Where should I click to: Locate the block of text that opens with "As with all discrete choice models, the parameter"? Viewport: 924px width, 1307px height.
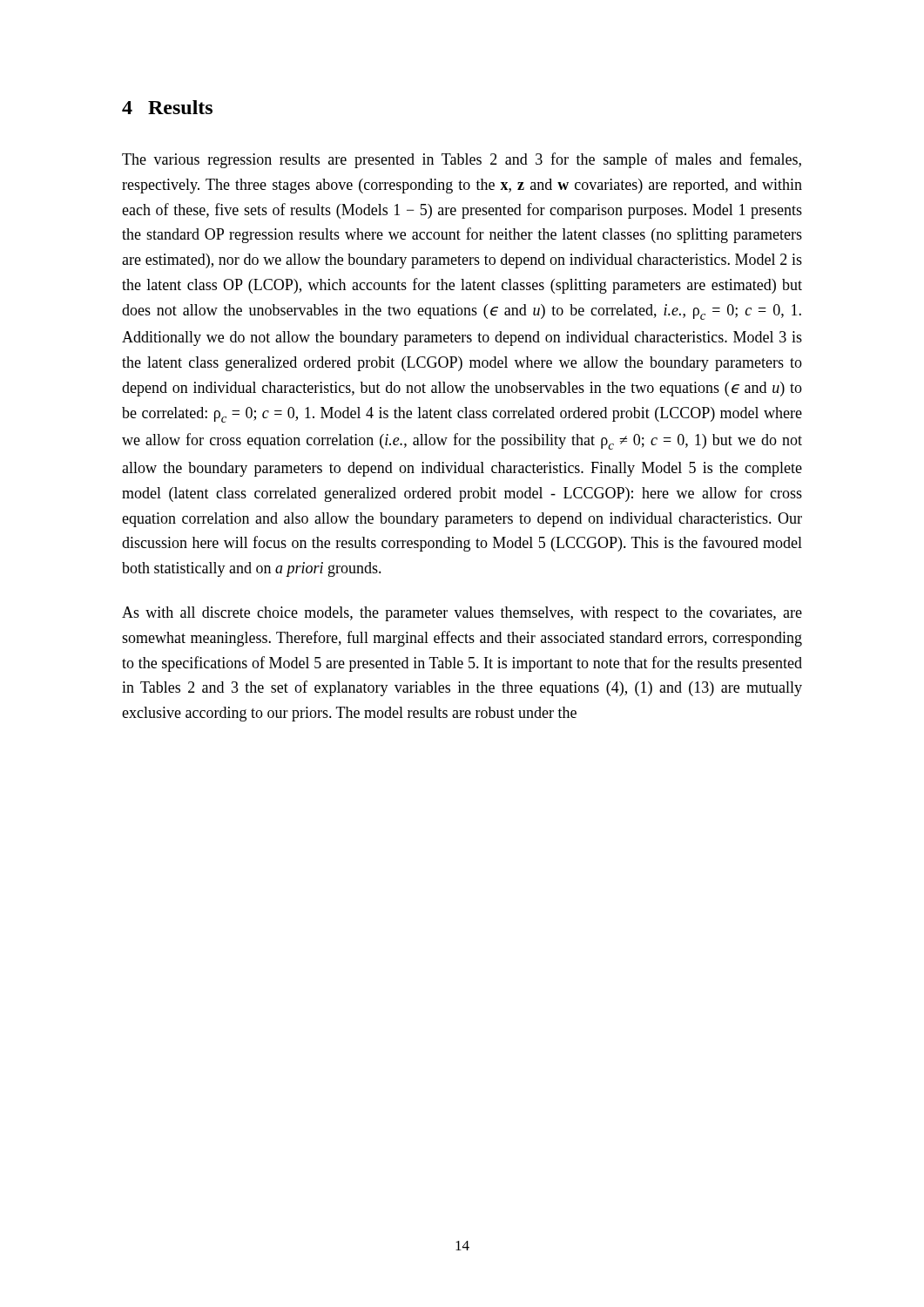(x=462, y=663)
